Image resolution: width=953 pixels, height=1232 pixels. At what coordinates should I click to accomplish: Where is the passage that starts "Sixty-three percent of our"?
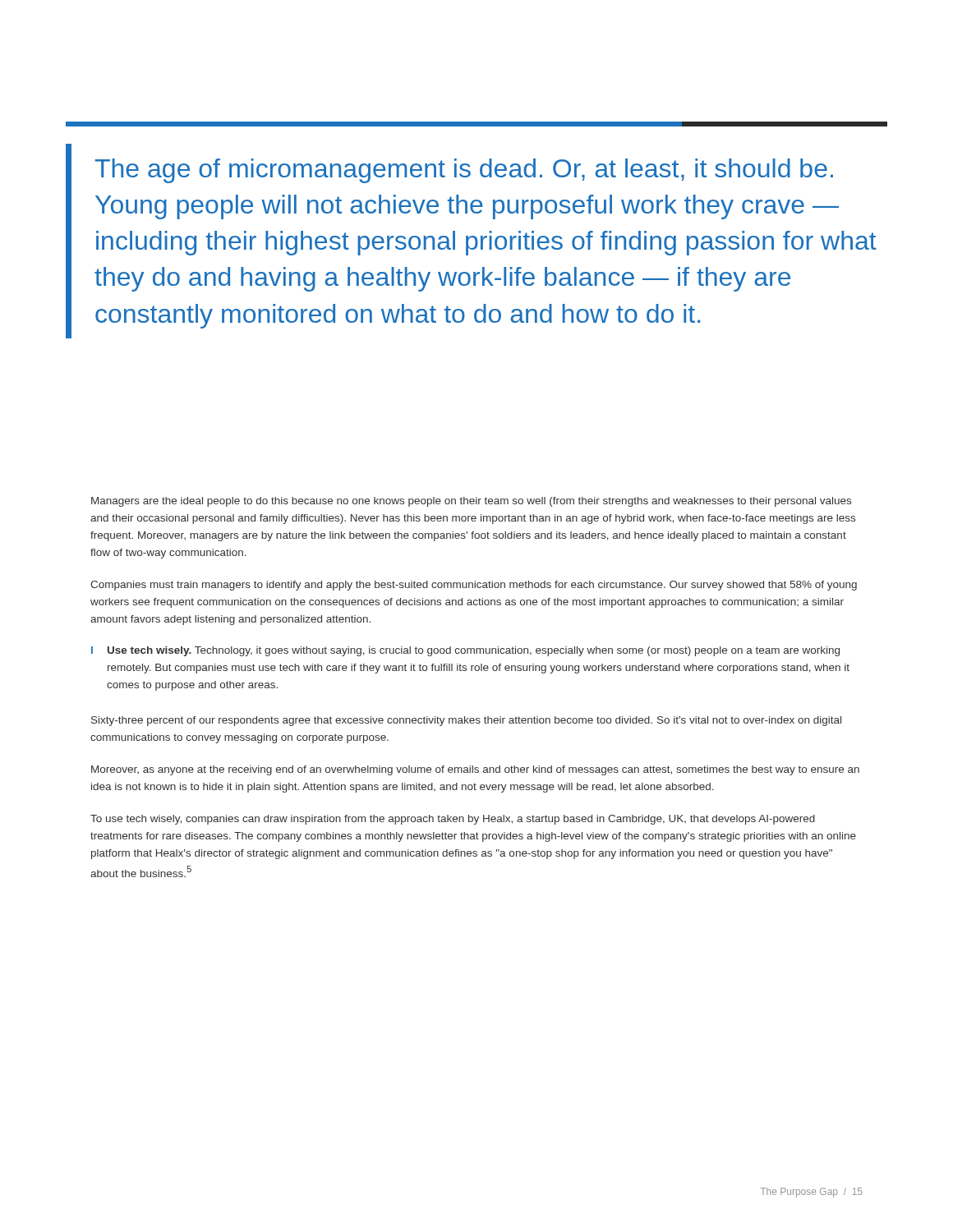click(x=476, y=729)
